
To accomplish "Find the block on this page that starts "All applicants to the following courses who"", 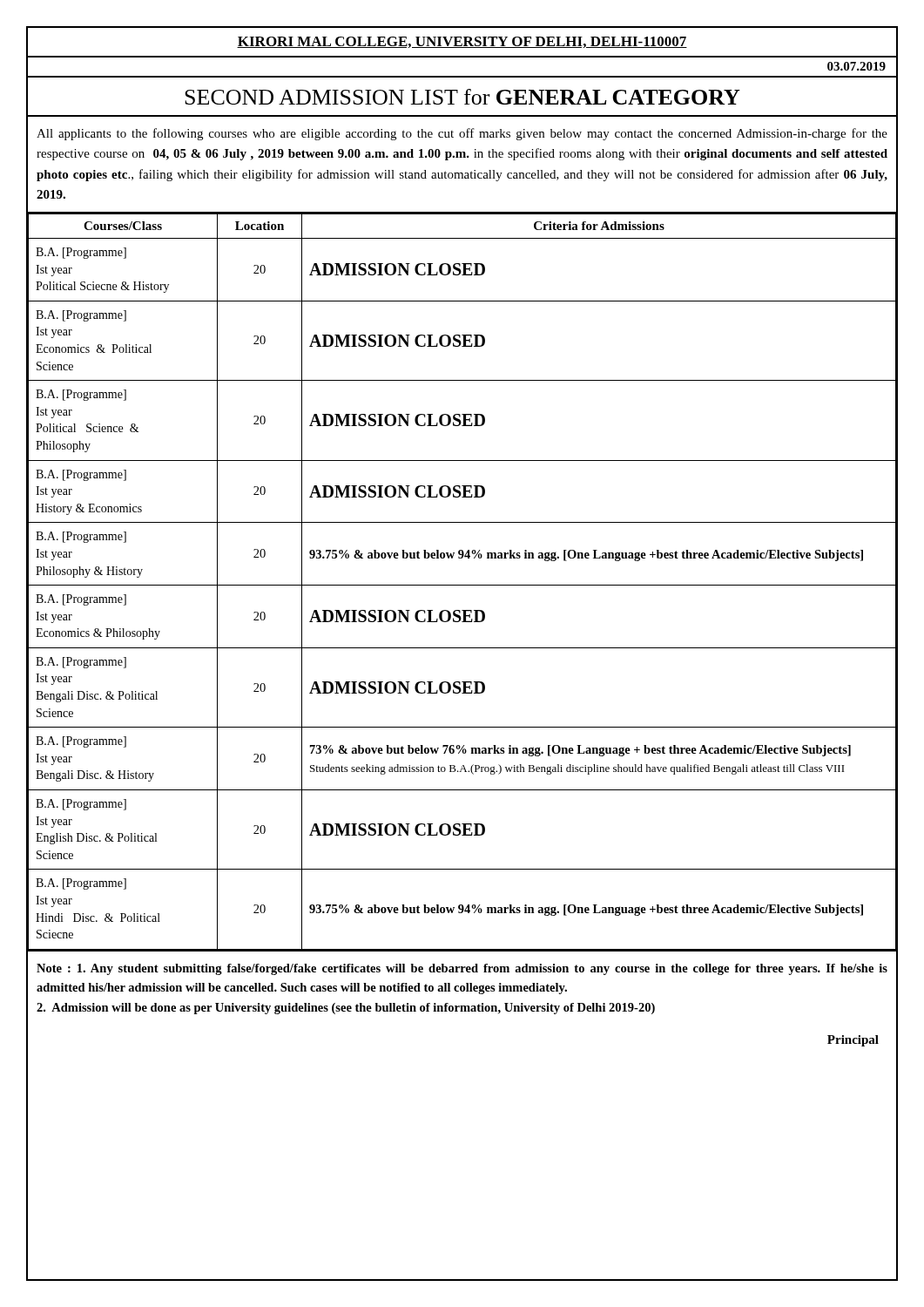I will (x=462, y=164).
